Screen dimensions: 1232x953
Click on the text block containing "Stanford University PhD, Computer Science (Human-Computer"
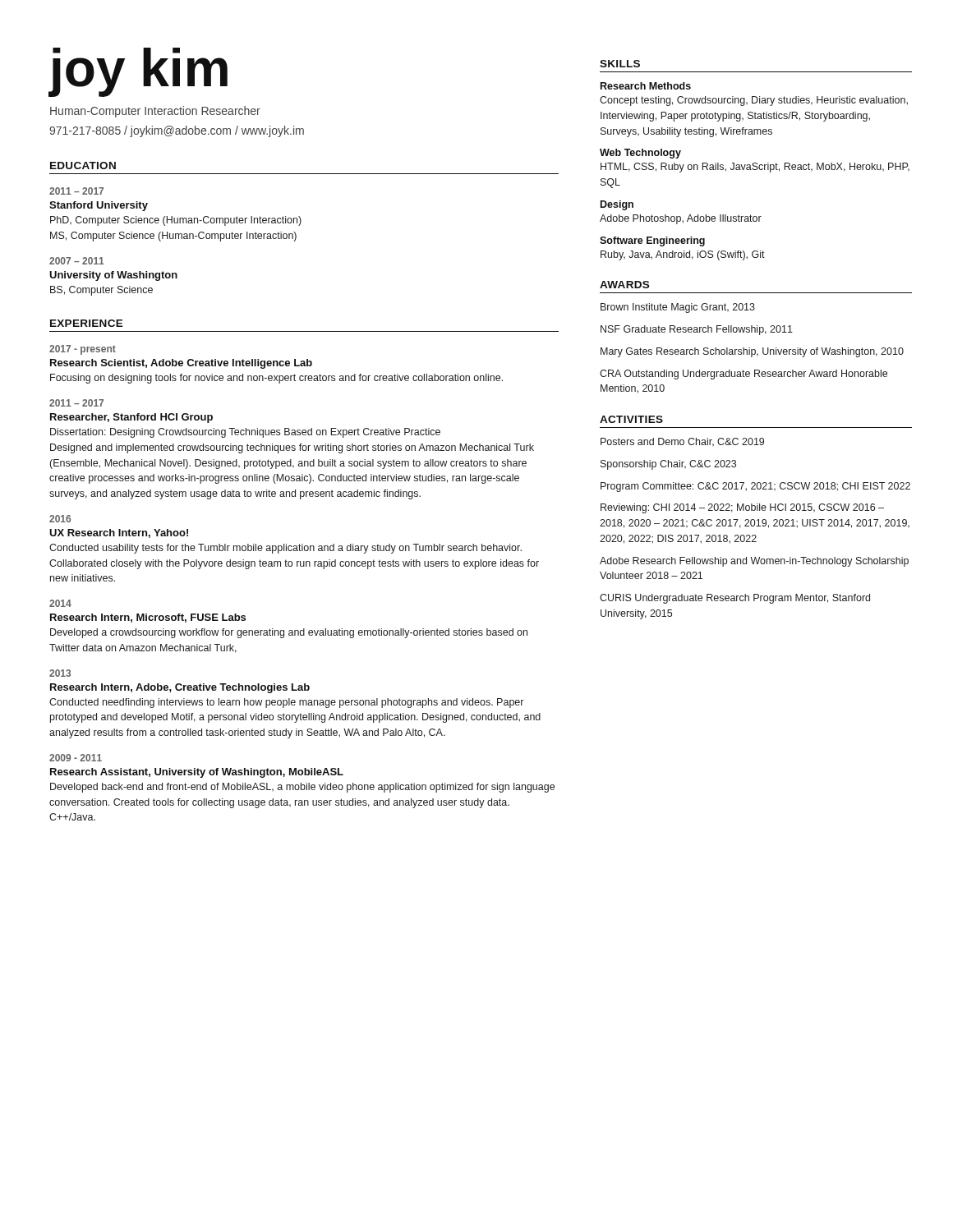(x=304, y=221)
